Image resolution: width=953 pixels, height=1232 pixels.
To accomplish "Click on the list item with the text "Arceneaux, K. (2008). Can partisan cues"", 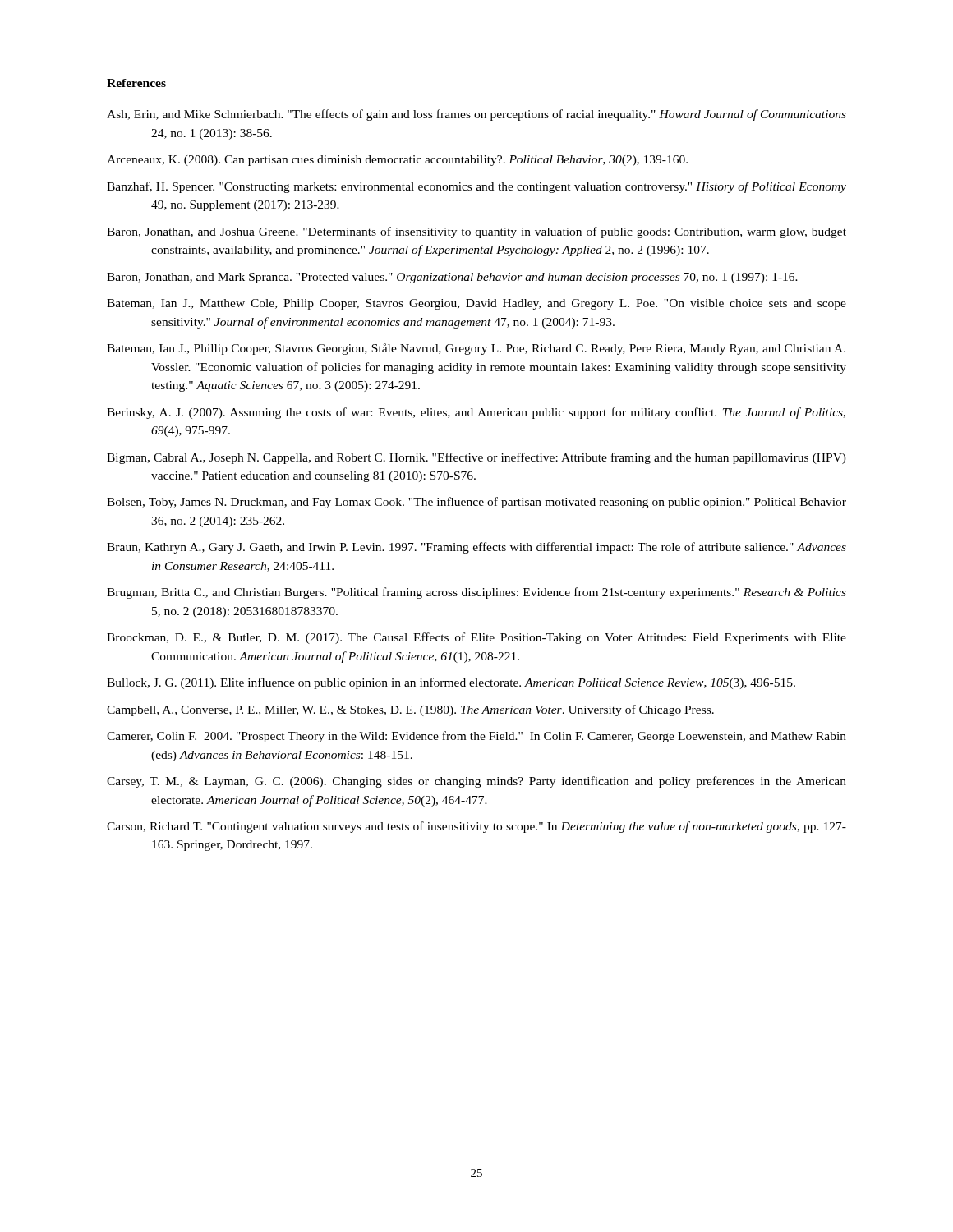I will coord(398,159).
